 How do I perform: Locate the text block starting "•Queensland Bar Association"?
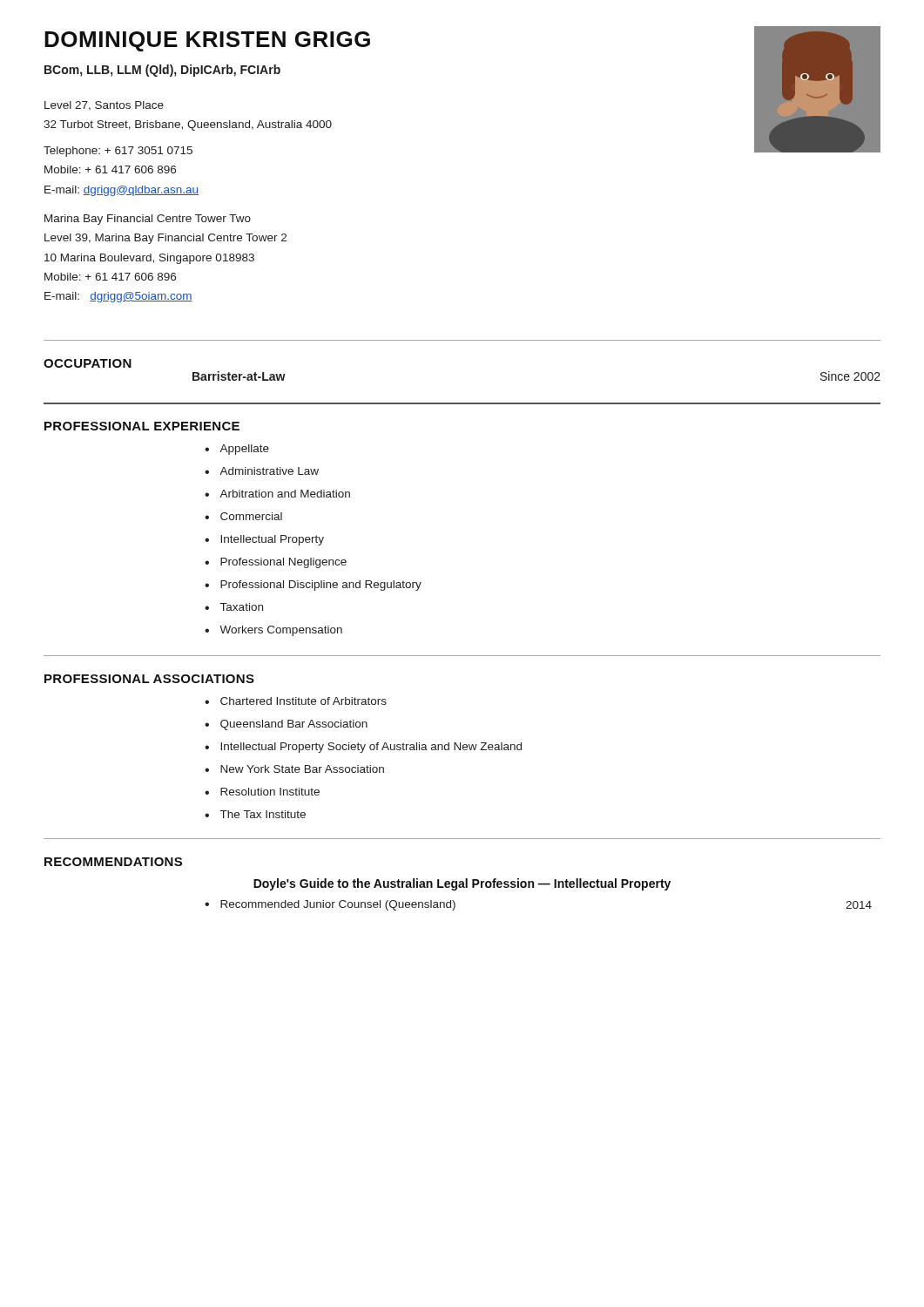(x=286, y=725)
